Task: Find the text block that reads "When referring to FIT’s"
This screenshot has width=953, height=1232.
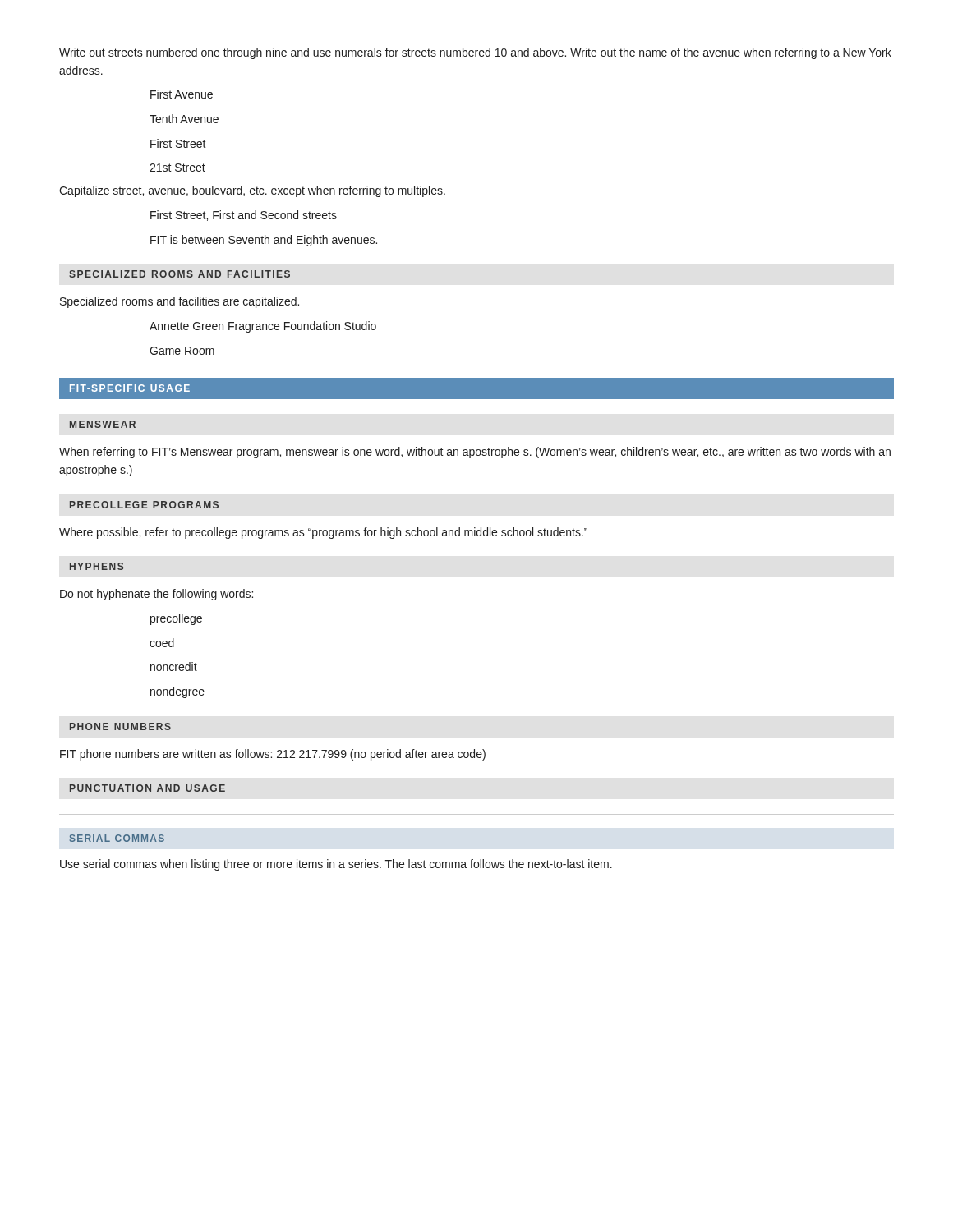Action: pos(475,461)
